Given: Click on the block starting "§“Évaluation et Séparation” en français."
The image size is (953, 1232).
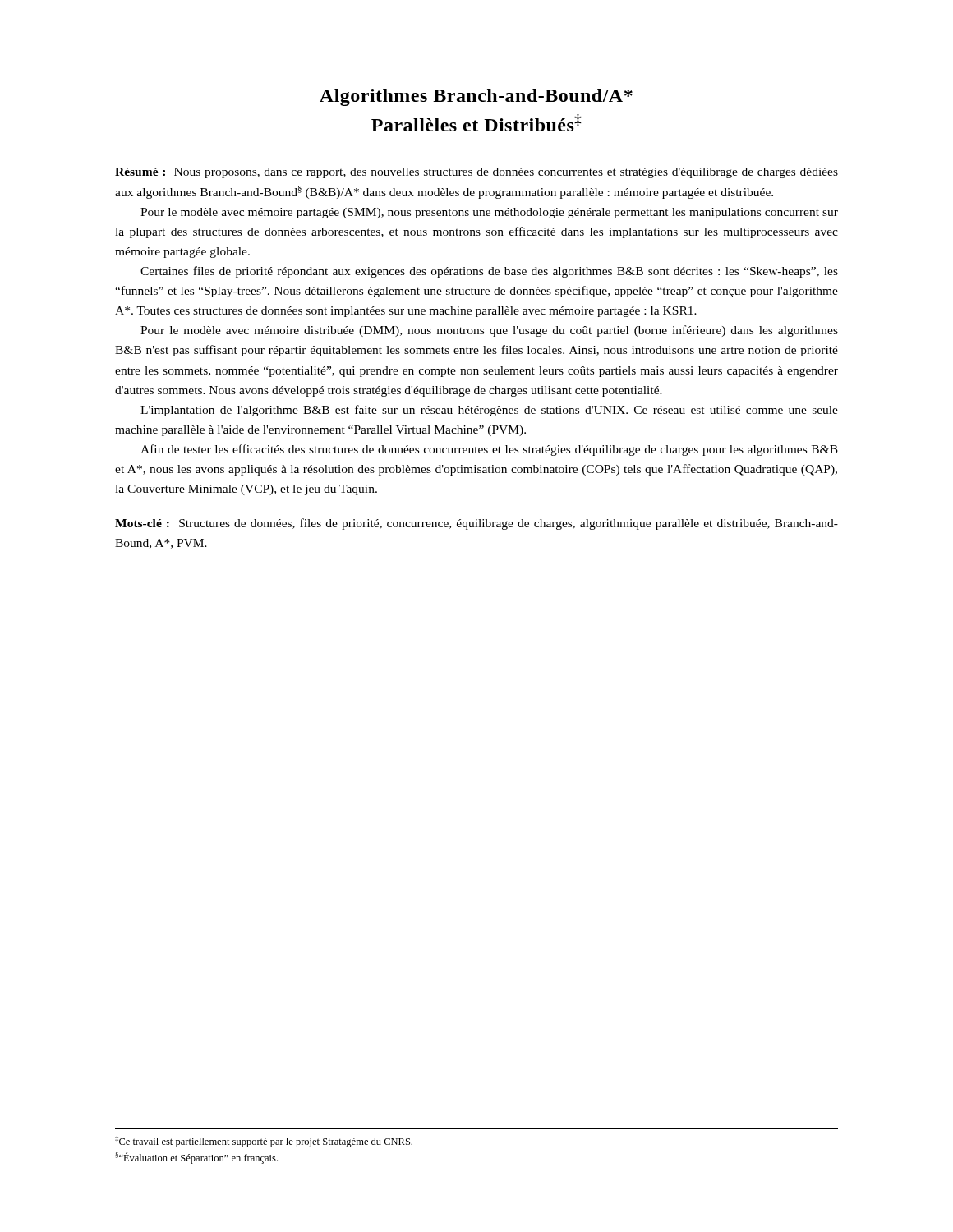Looking at the screenshot, I should click(x=197, y=1157).
